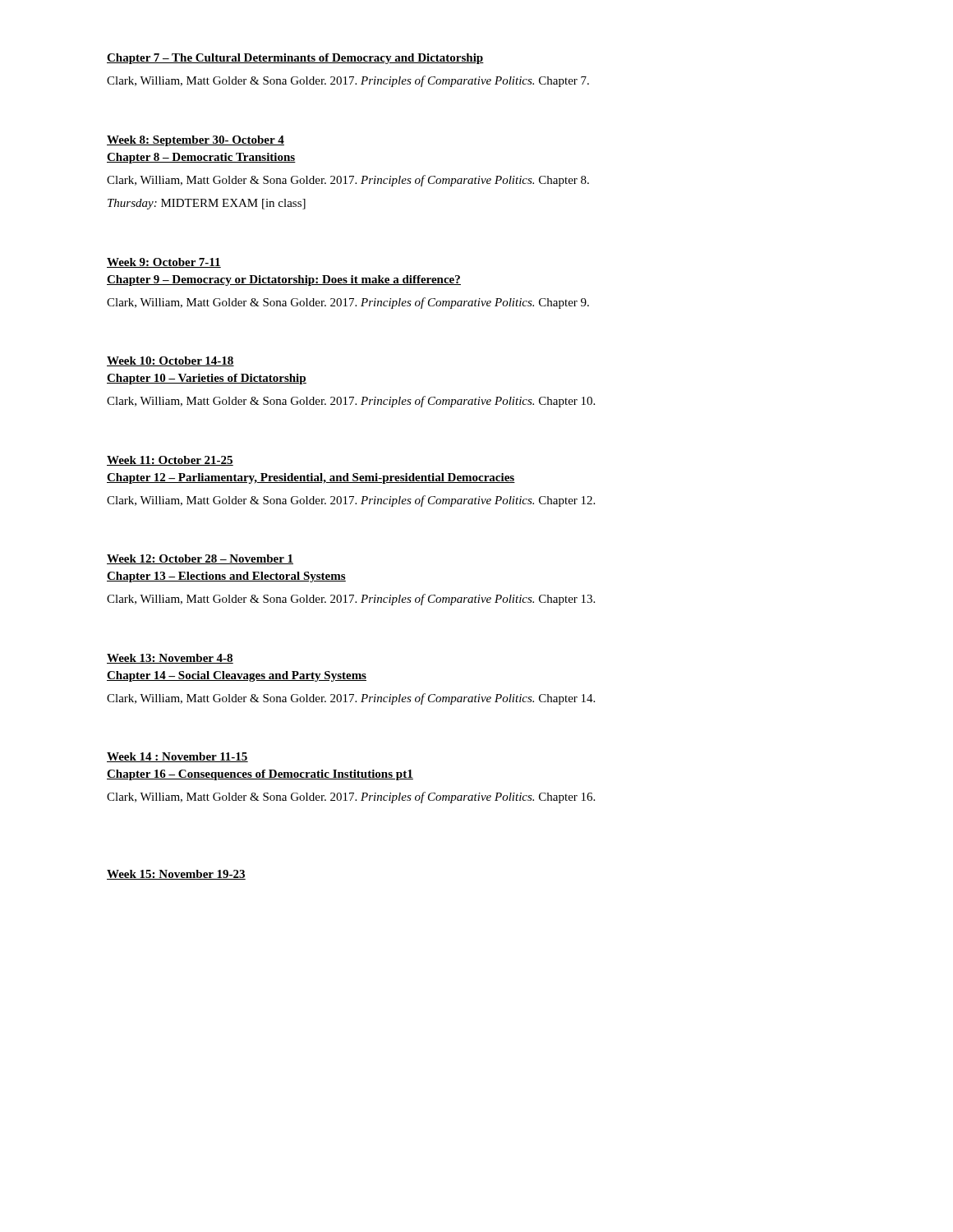
Task: Find the section header on this page that starts "Week 14 : November 11-15 Chapter"
Action: click(x=260, y=765)
